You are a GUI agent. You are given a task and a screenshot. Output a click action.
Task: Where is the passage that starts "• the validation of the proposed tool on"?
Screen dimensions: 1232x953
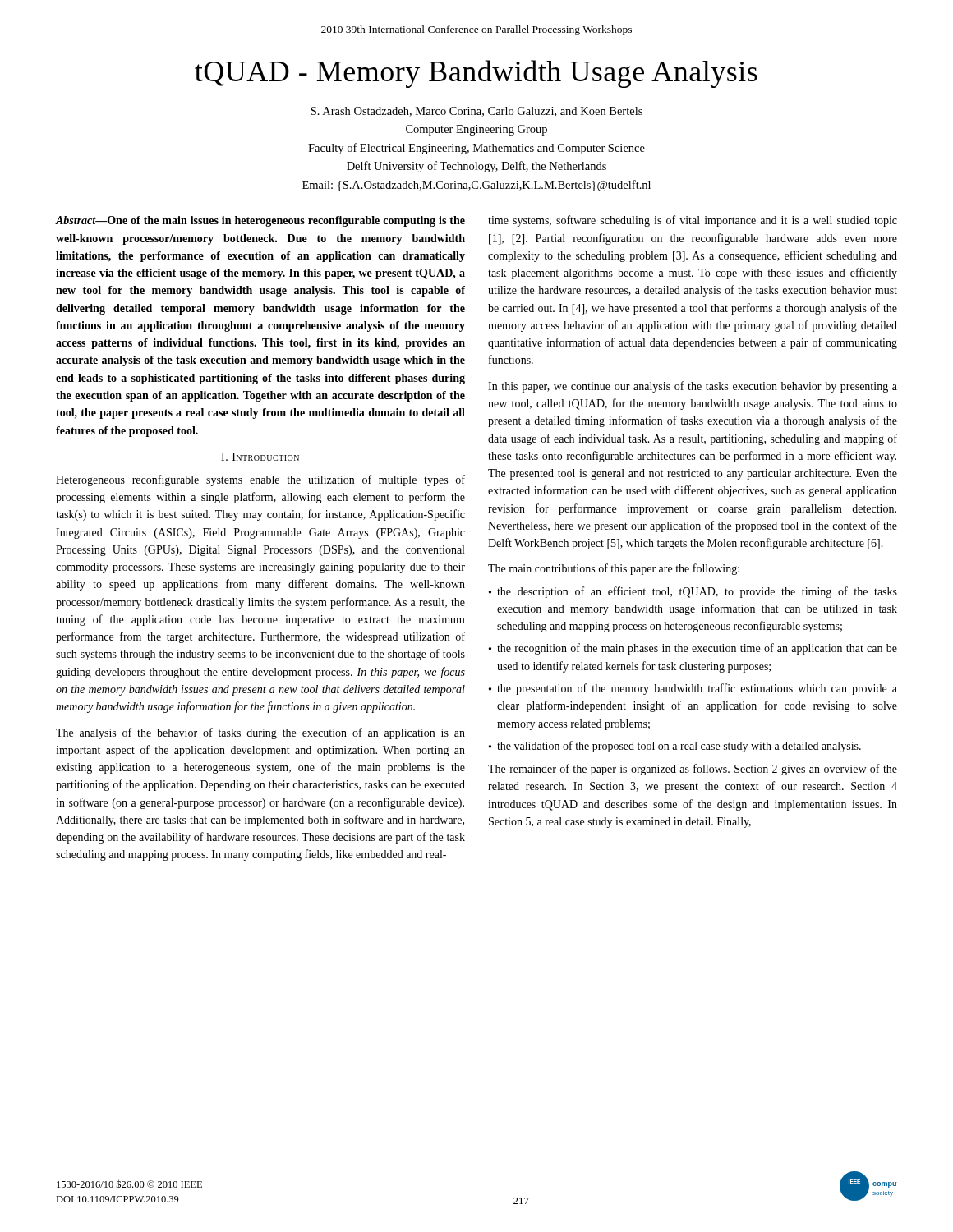tap(675, 747)
